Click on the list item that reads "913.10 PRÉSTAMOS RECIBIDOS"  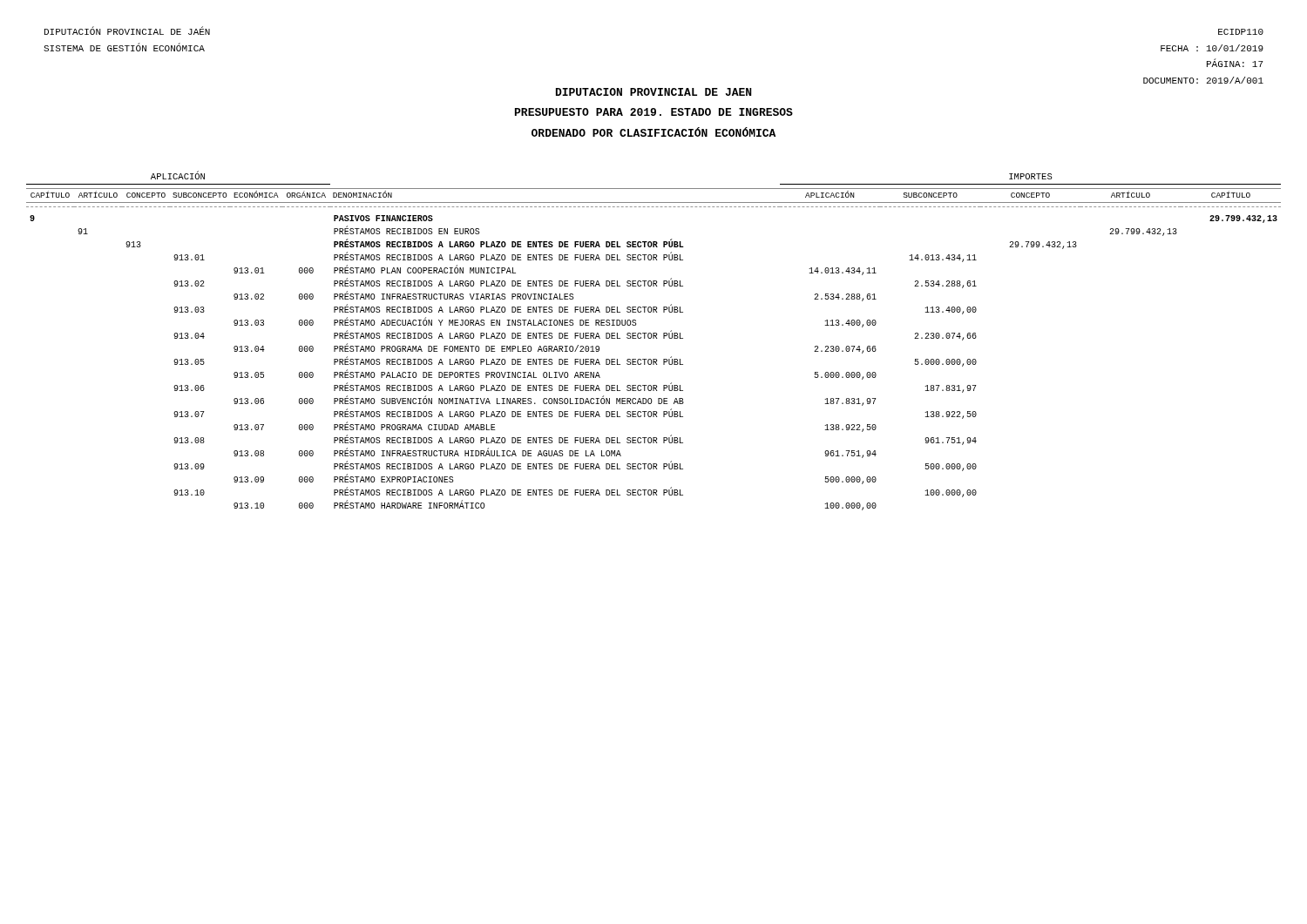[654, 493]
